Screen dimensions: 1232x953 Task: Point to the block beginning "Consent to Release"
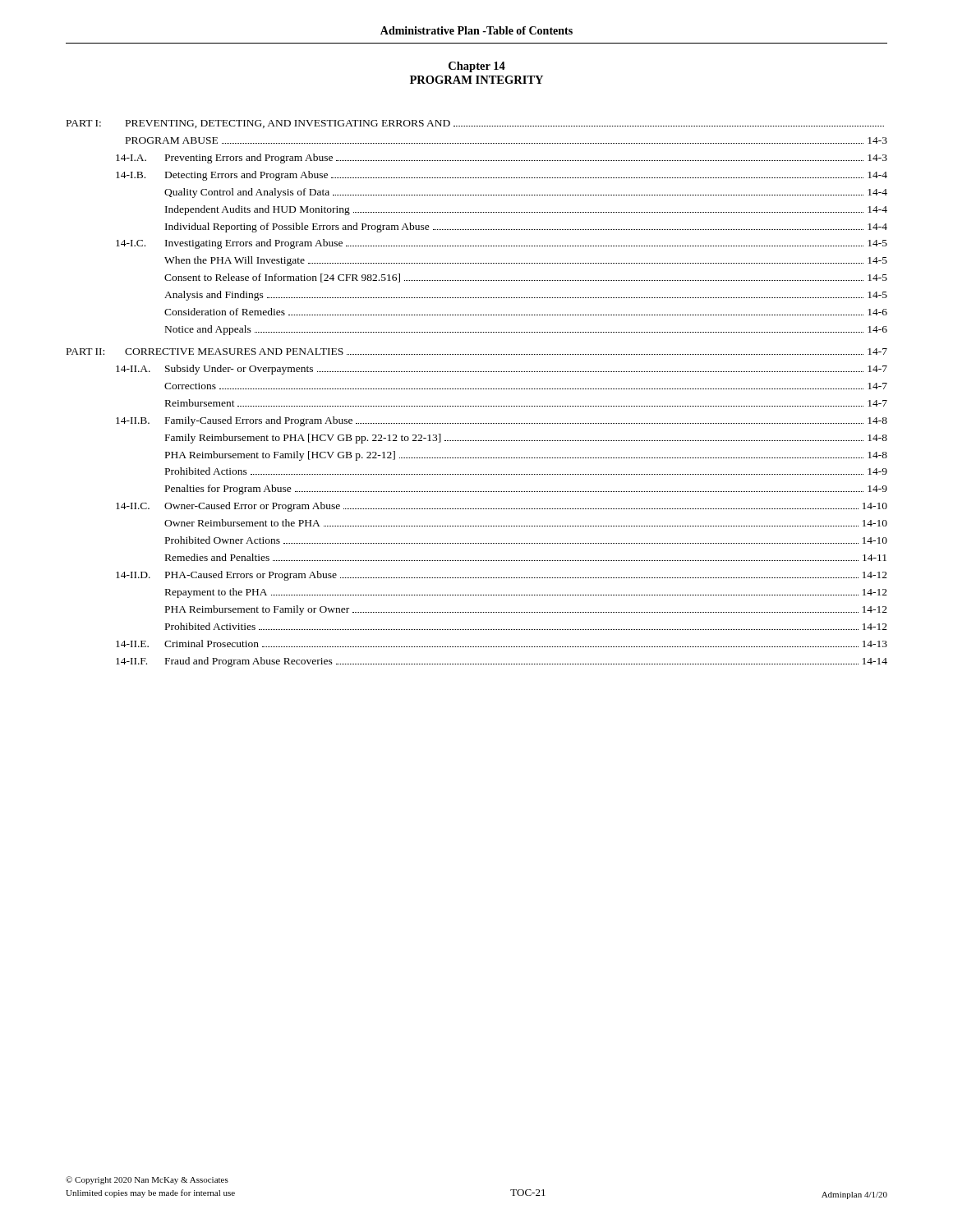click(x=526, y=278)
